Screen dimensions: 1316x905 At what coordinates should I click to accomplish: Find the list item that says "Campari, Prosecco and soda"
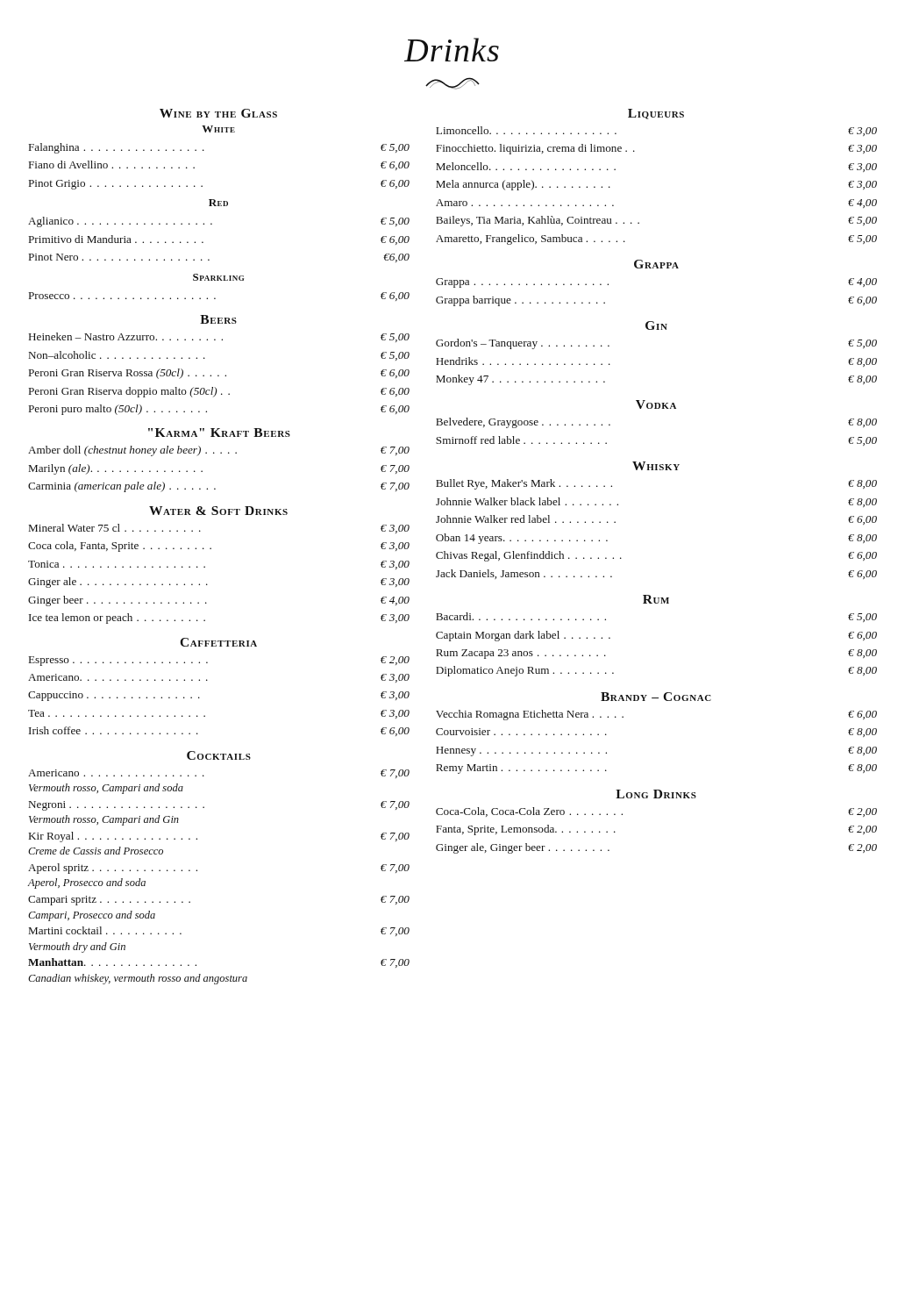92,915
